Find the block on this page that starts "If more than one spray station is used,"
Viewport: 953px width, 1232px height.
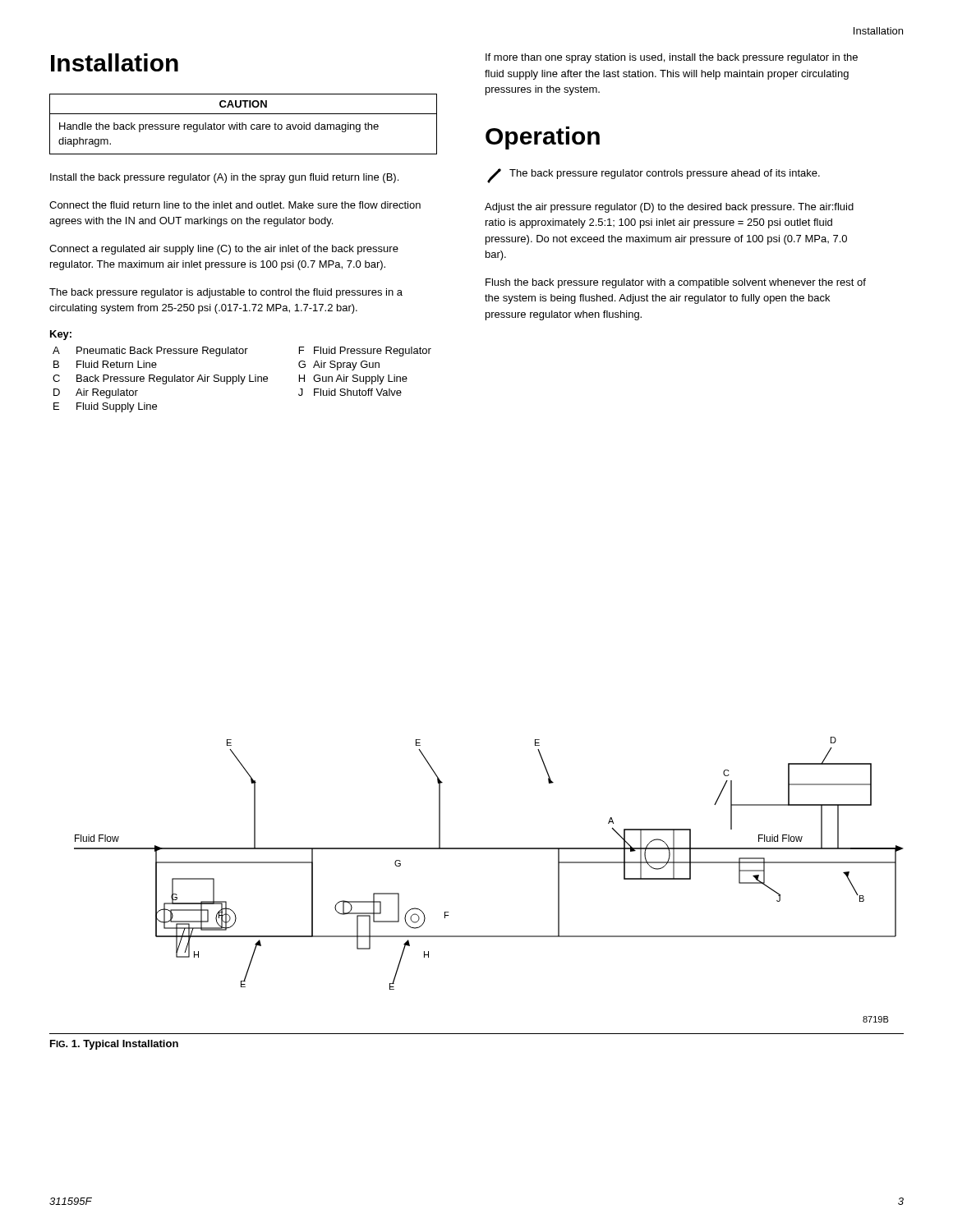pyautogui.click(x=671, y=73)
